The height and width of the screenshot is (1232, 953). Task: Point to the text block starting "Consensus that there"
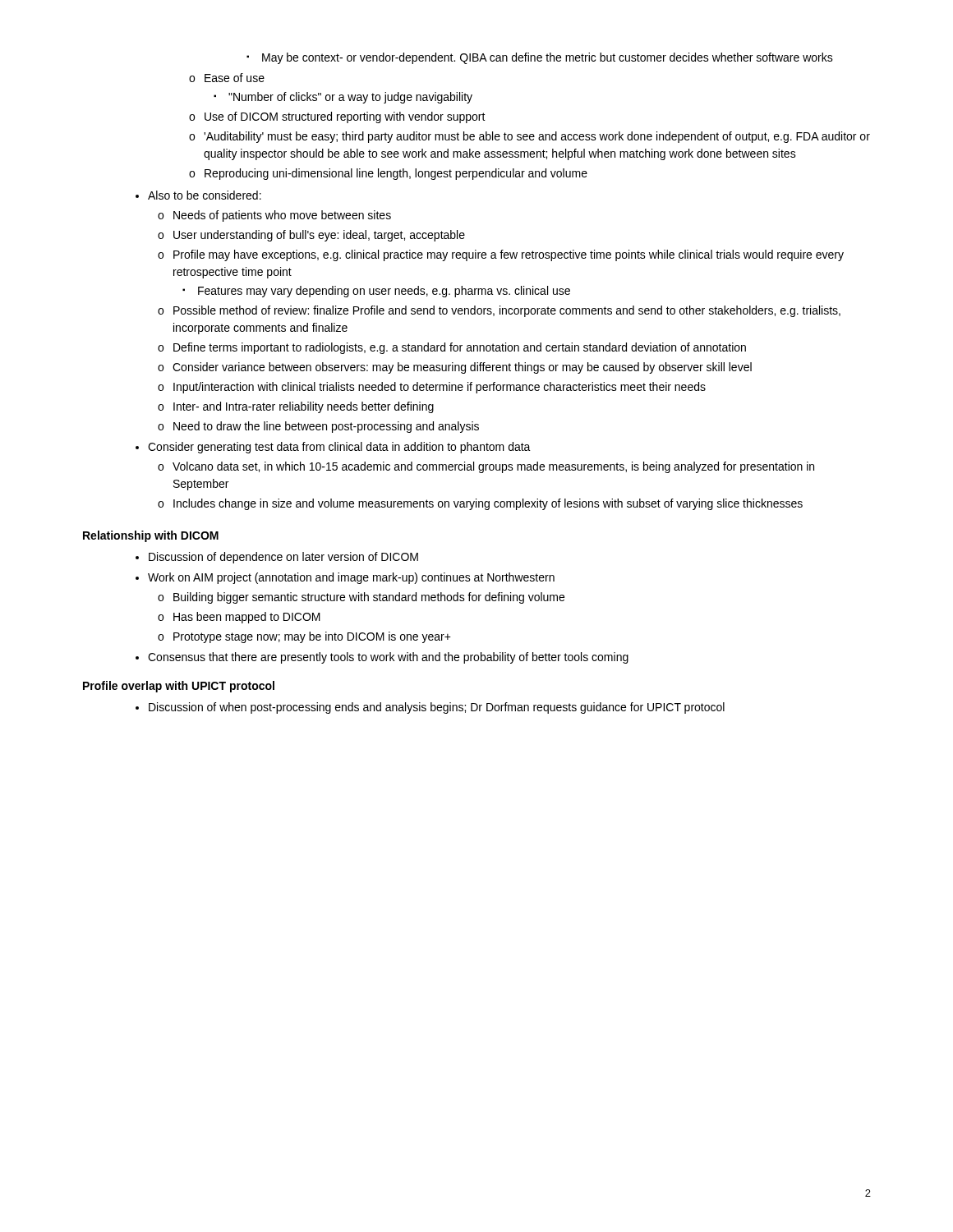[x=501, y=658]
